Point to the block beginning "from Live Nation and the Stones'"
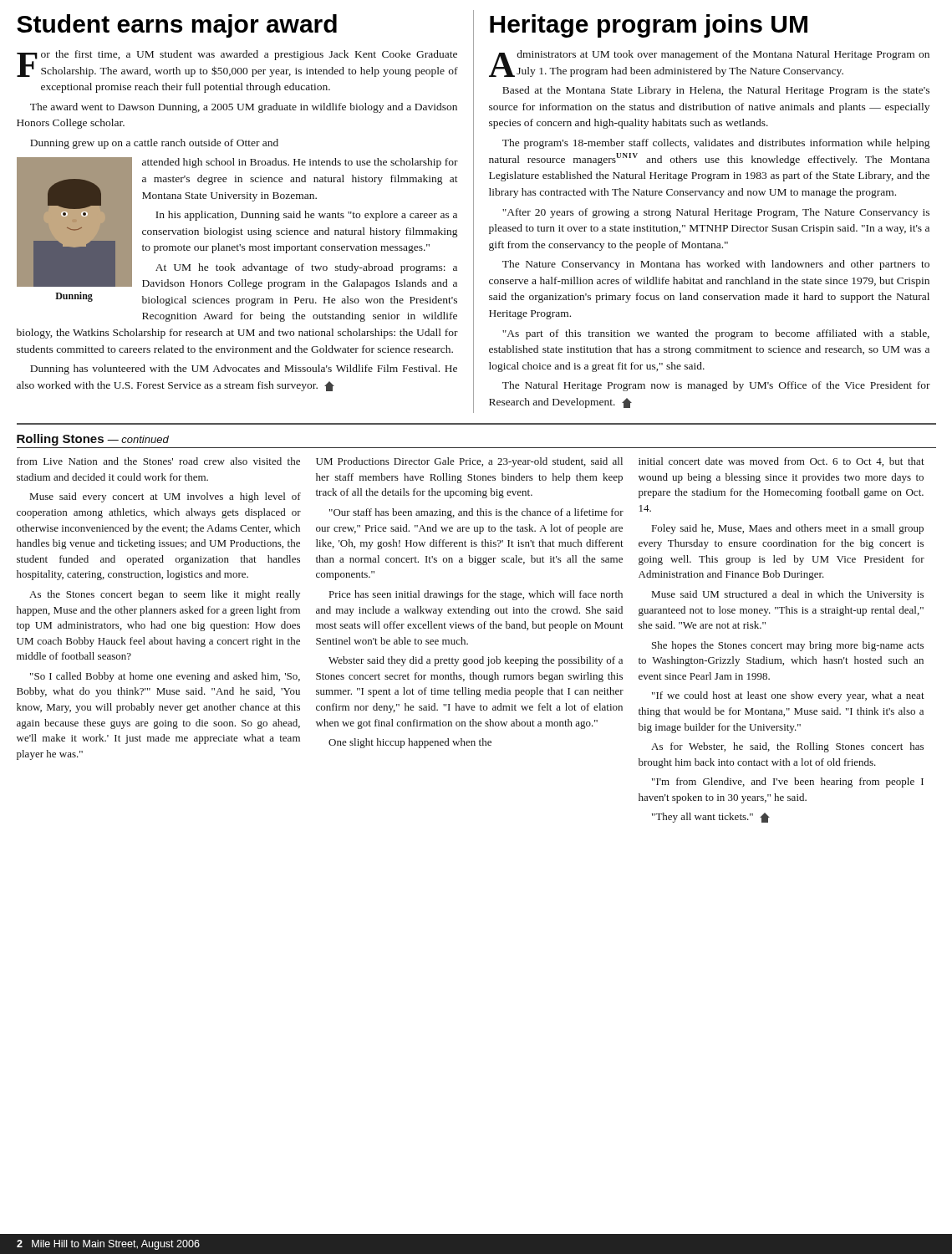952x1254 pixels. point(158,608)
